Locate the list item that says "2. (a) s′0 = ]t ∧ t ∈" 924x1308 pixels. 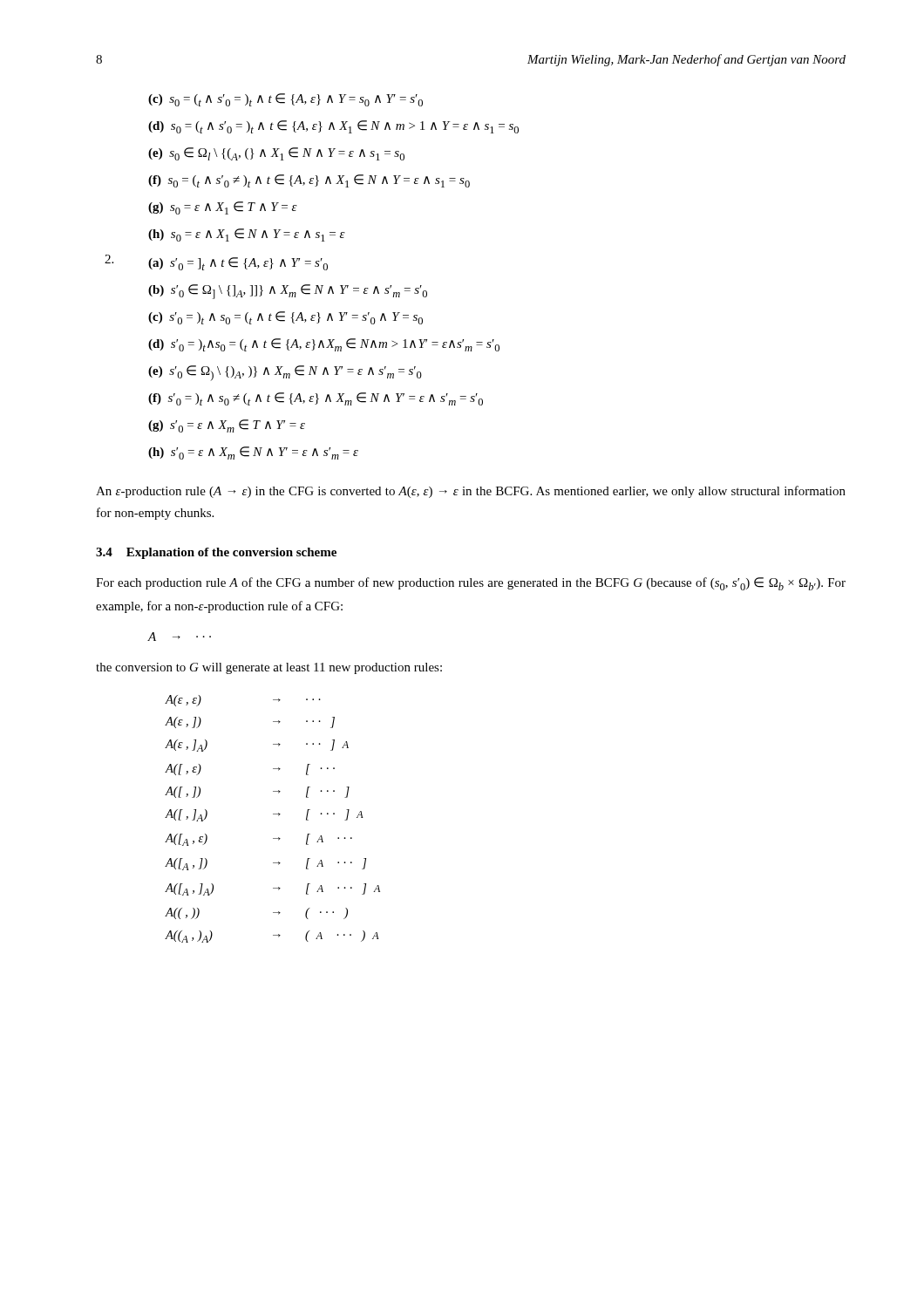click(x=302, y=360)
